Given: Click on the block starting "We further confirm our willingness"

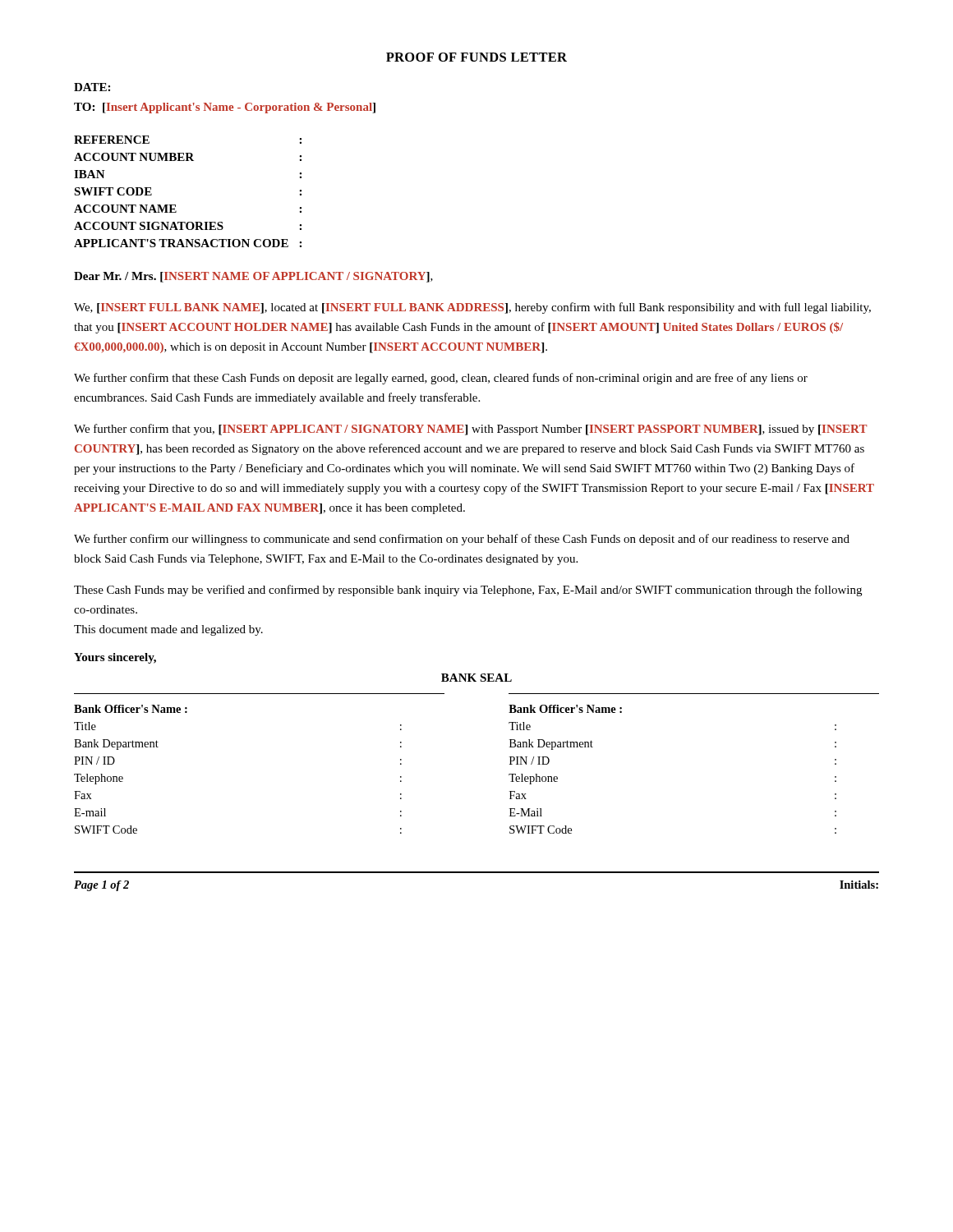Looking at the screenshot, I should (x=462, y=549).
